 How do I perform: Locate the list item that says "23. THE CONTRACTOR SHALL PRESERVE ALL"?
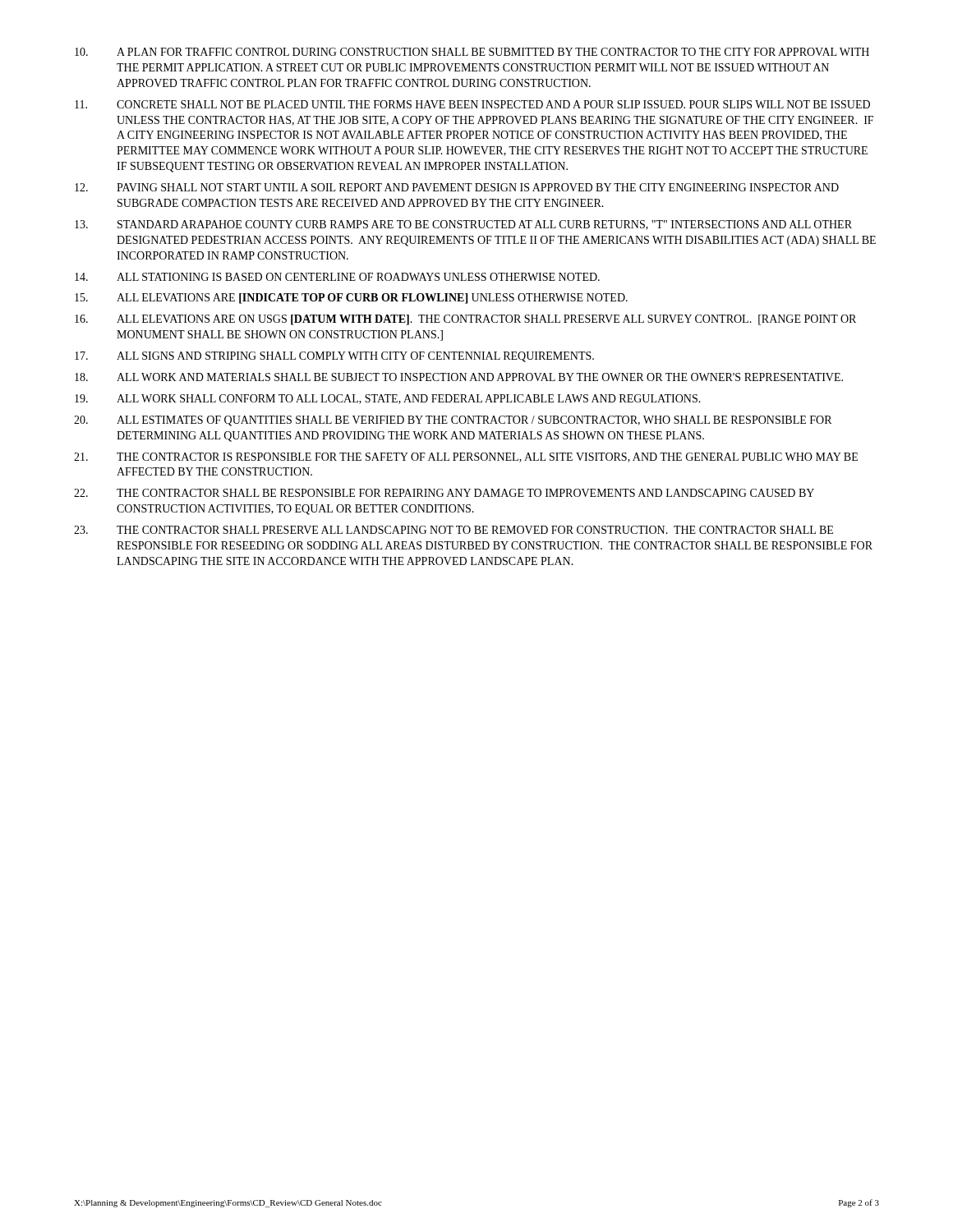coord(476,547)
